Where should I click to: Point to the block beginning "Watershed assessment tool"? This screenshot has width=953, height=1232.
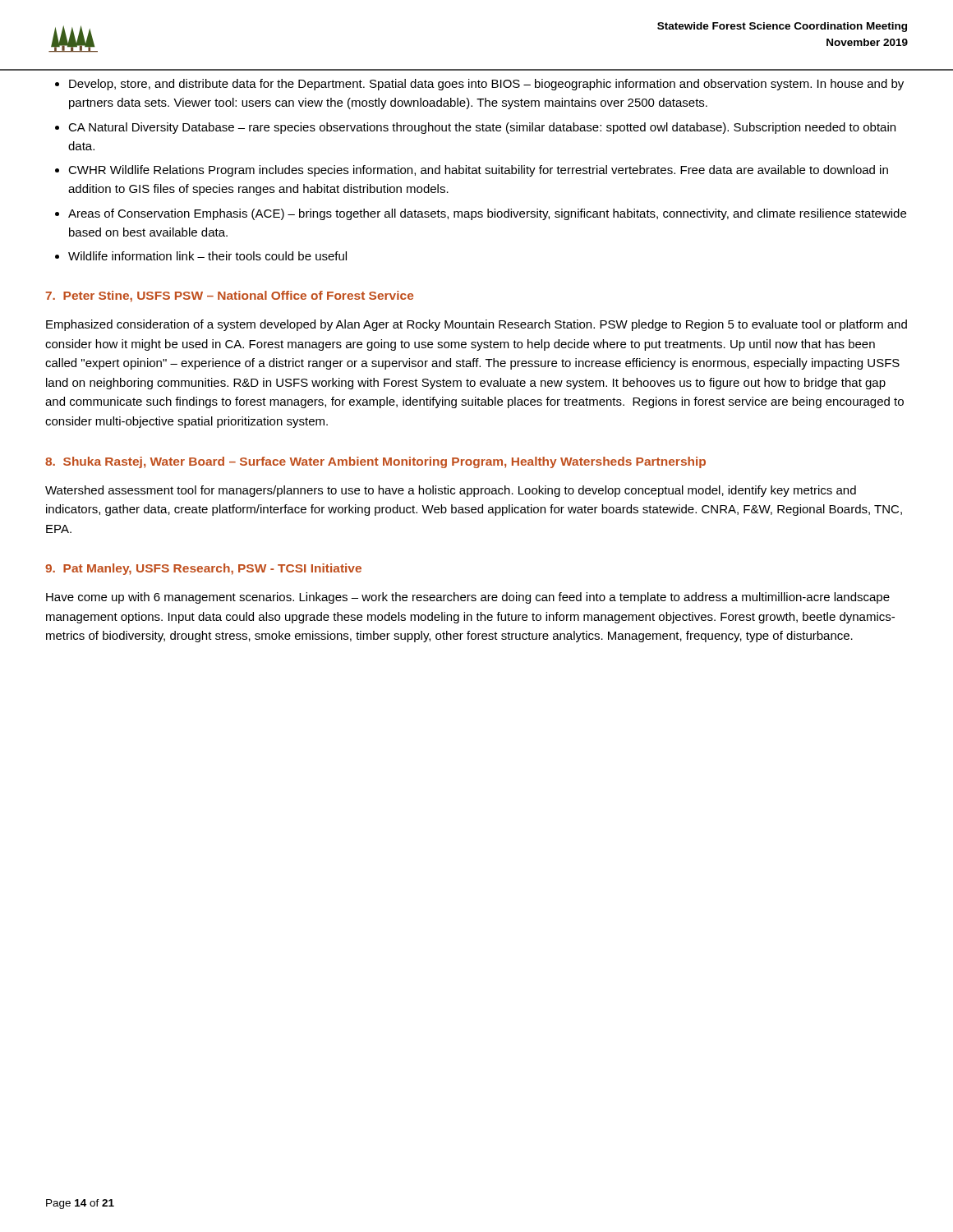[x=474, y=509]
